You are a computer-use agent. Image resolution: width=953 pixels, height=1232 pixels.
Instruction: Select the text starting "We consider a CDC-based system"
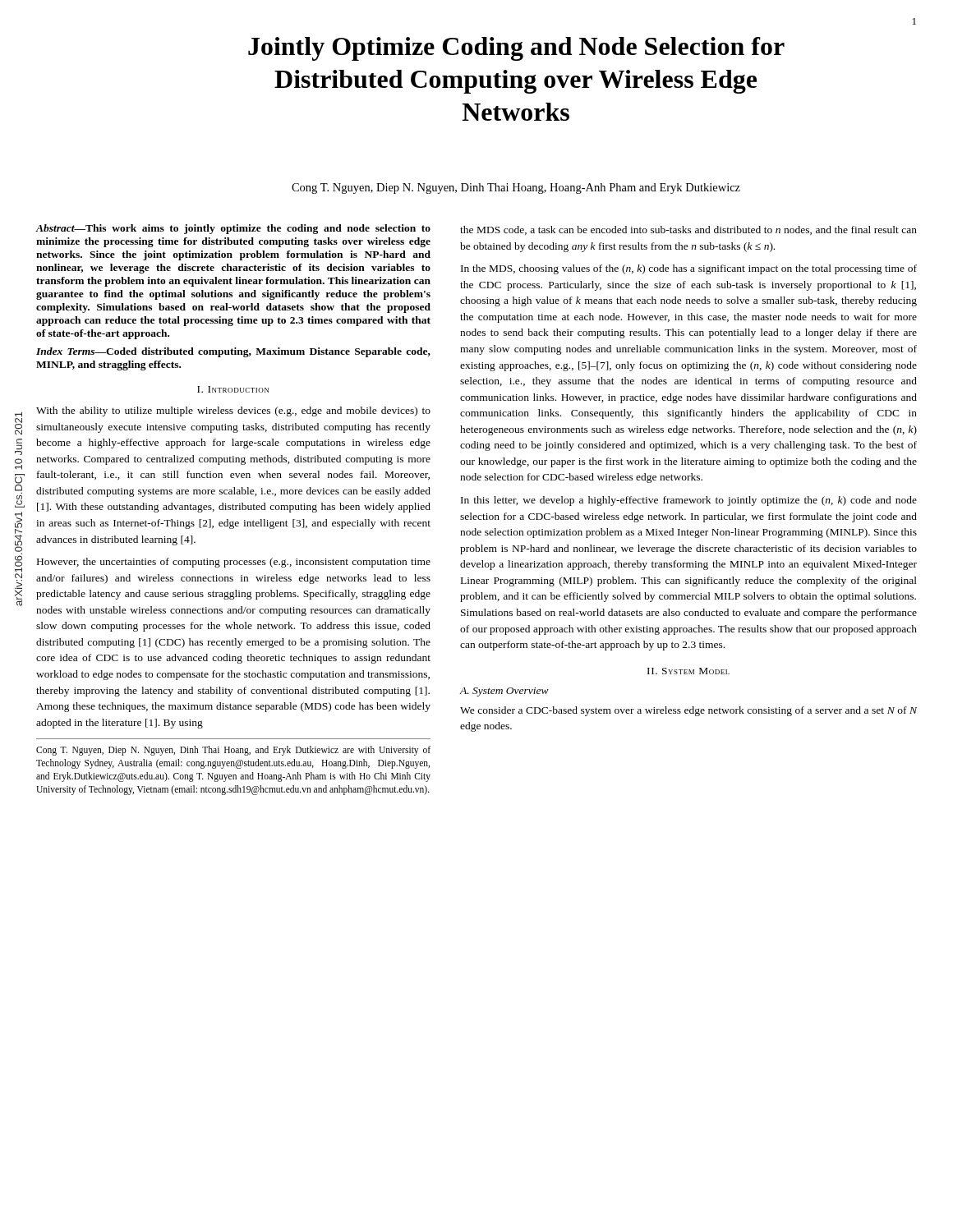click(x=688, y=718)
